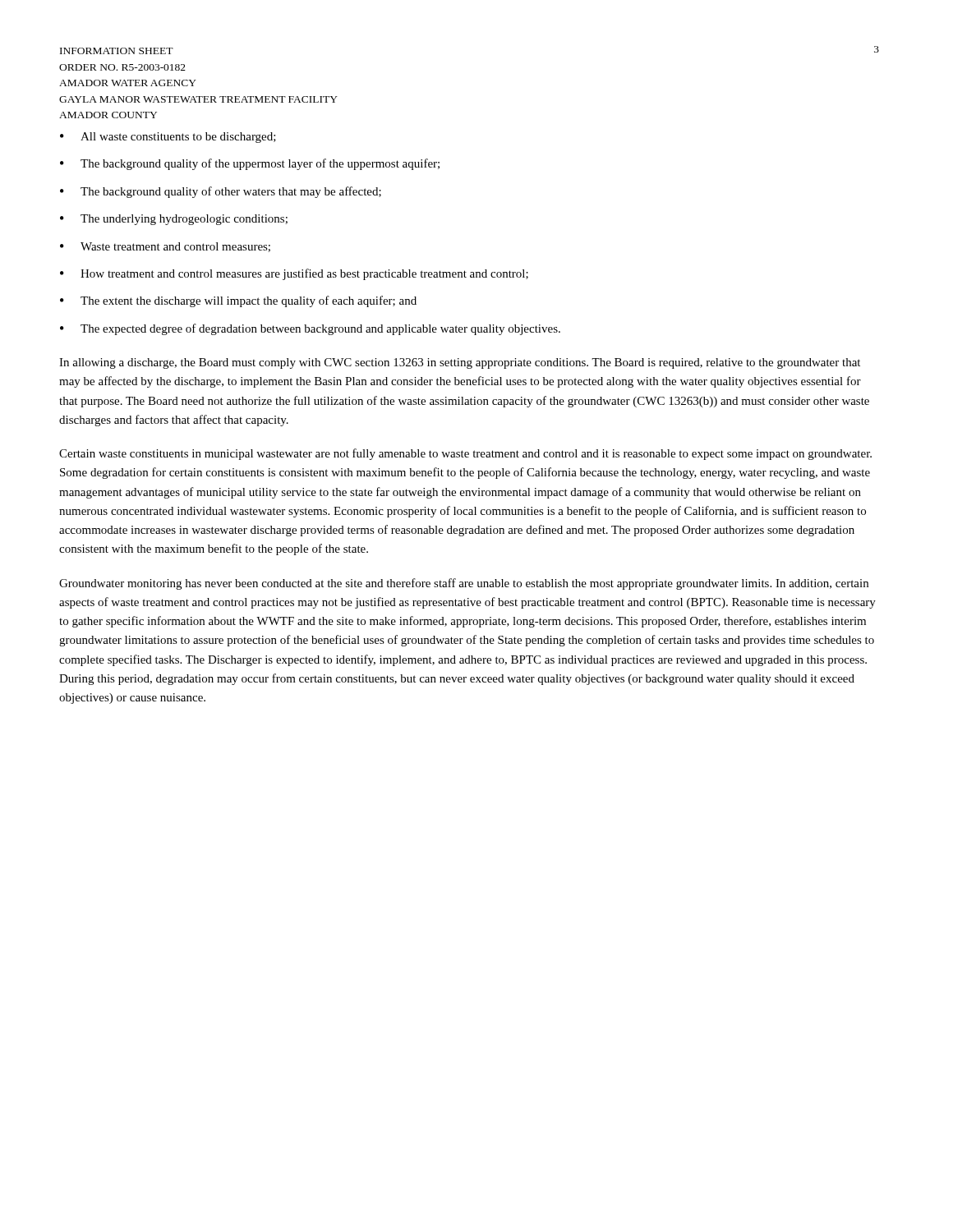Where is the passage that starts "Groundwater monitoring has never been"?
Screen dimensions: 1232x953
[x=467, y=640]
